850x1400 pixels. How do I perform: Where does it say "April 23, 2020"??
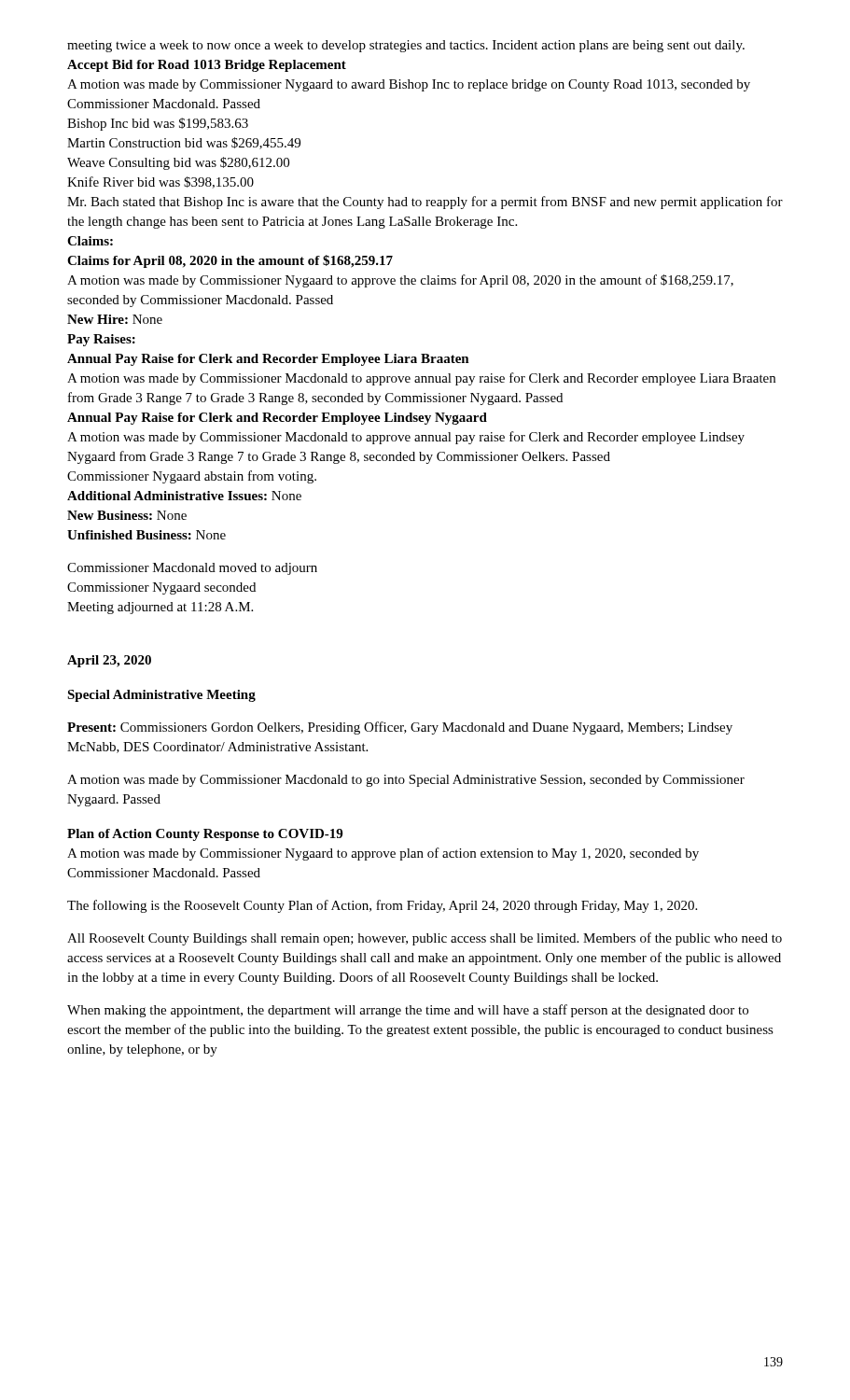[109, 660]
